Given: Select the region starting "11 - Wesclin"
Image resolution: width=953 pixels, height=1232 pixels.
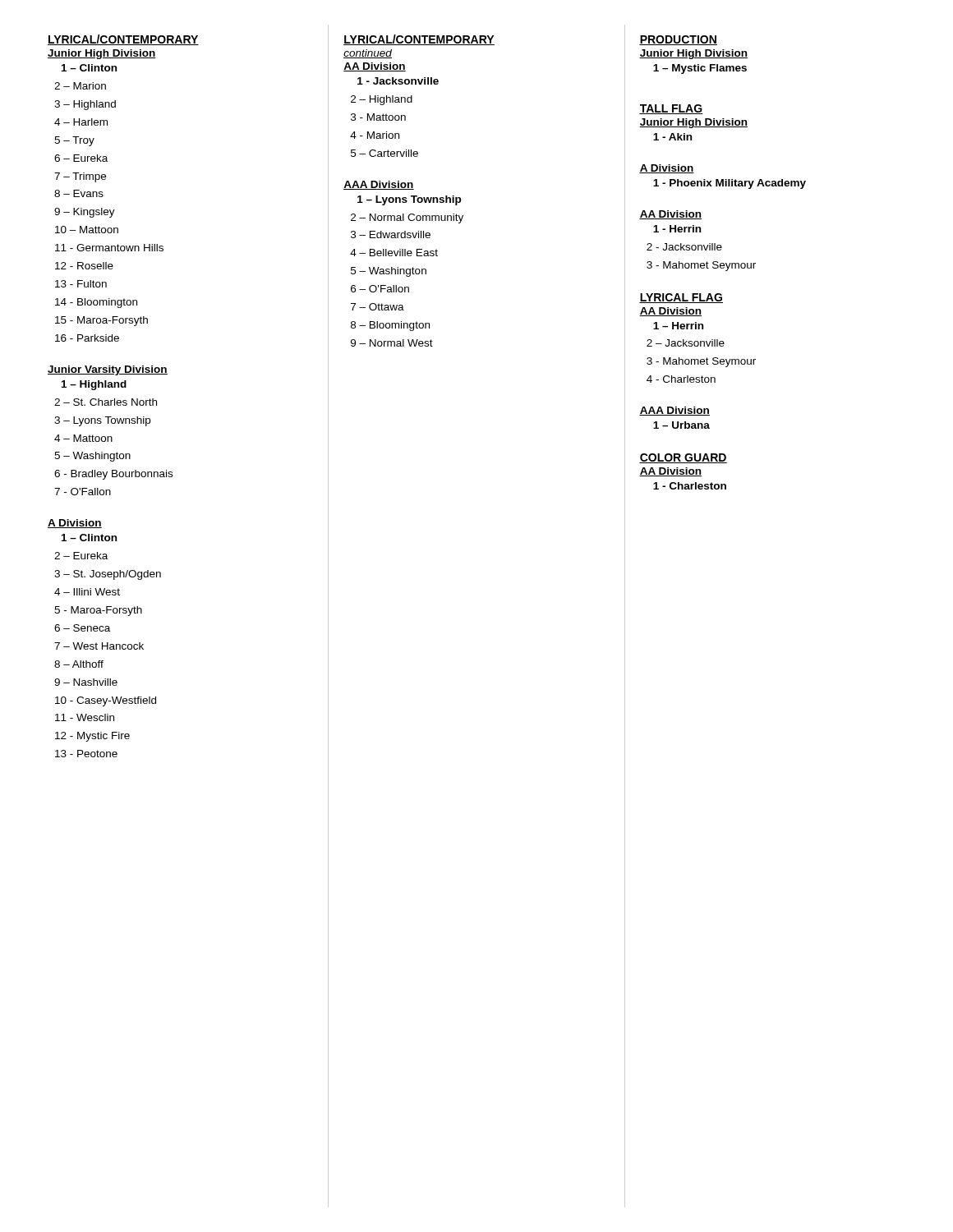Looking at the screenshot, I should pyautogui.click(x=85, y=718).
